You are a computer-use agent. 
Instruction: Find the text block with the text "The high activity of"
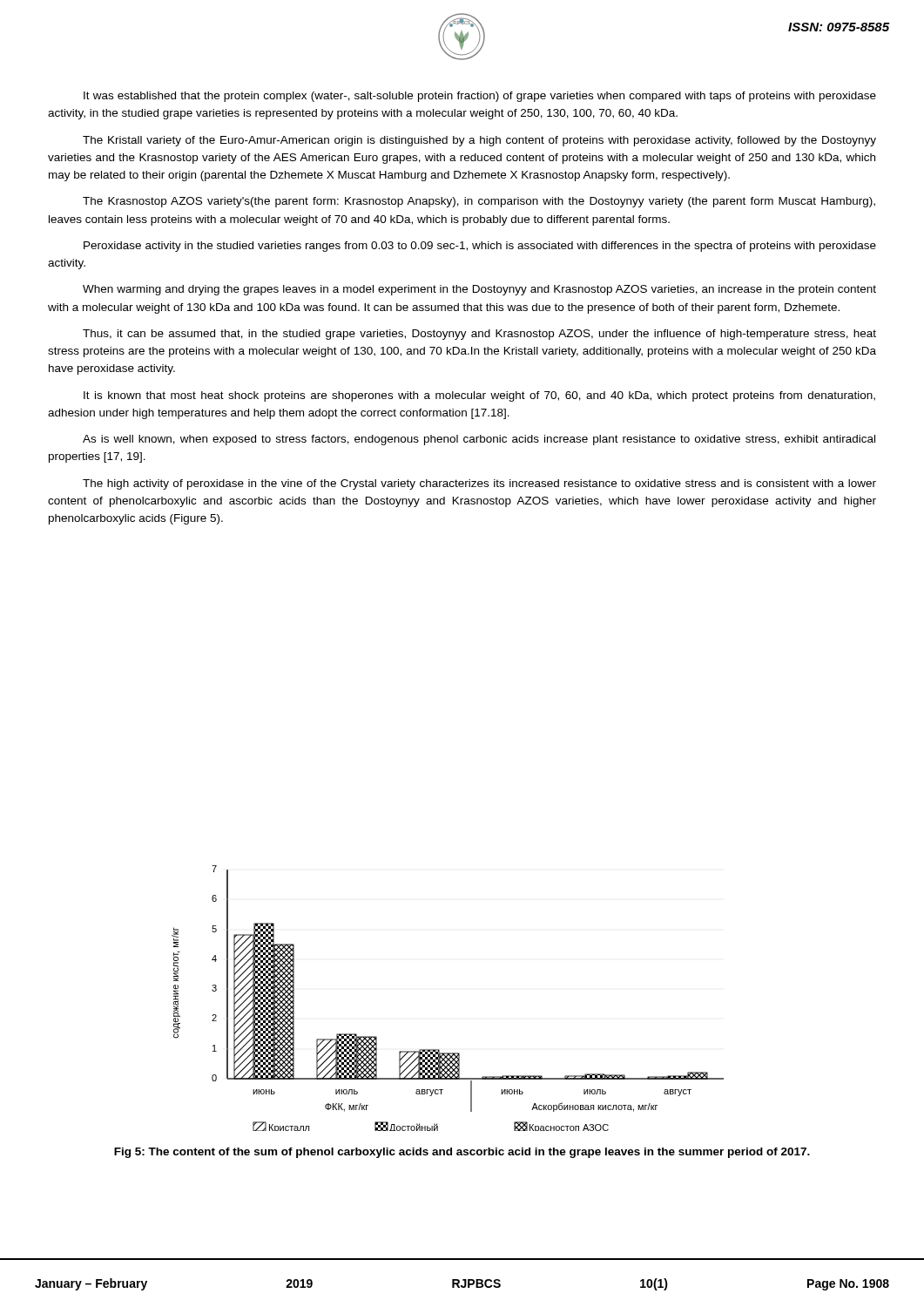click(x=462, y=501)
